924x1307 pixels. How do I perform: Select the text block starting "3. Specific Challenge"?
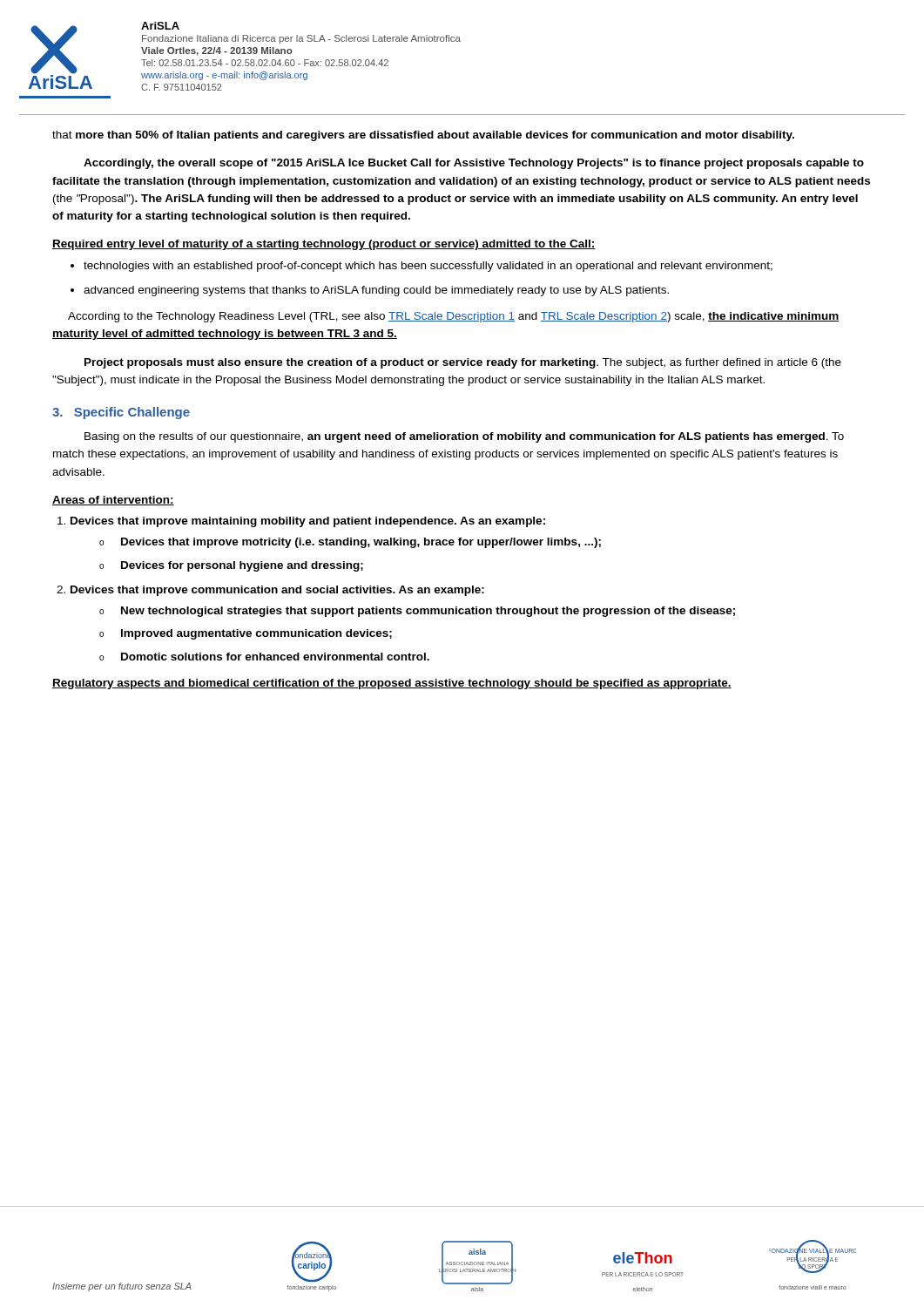pyautogui.click(x=121, y=413)
